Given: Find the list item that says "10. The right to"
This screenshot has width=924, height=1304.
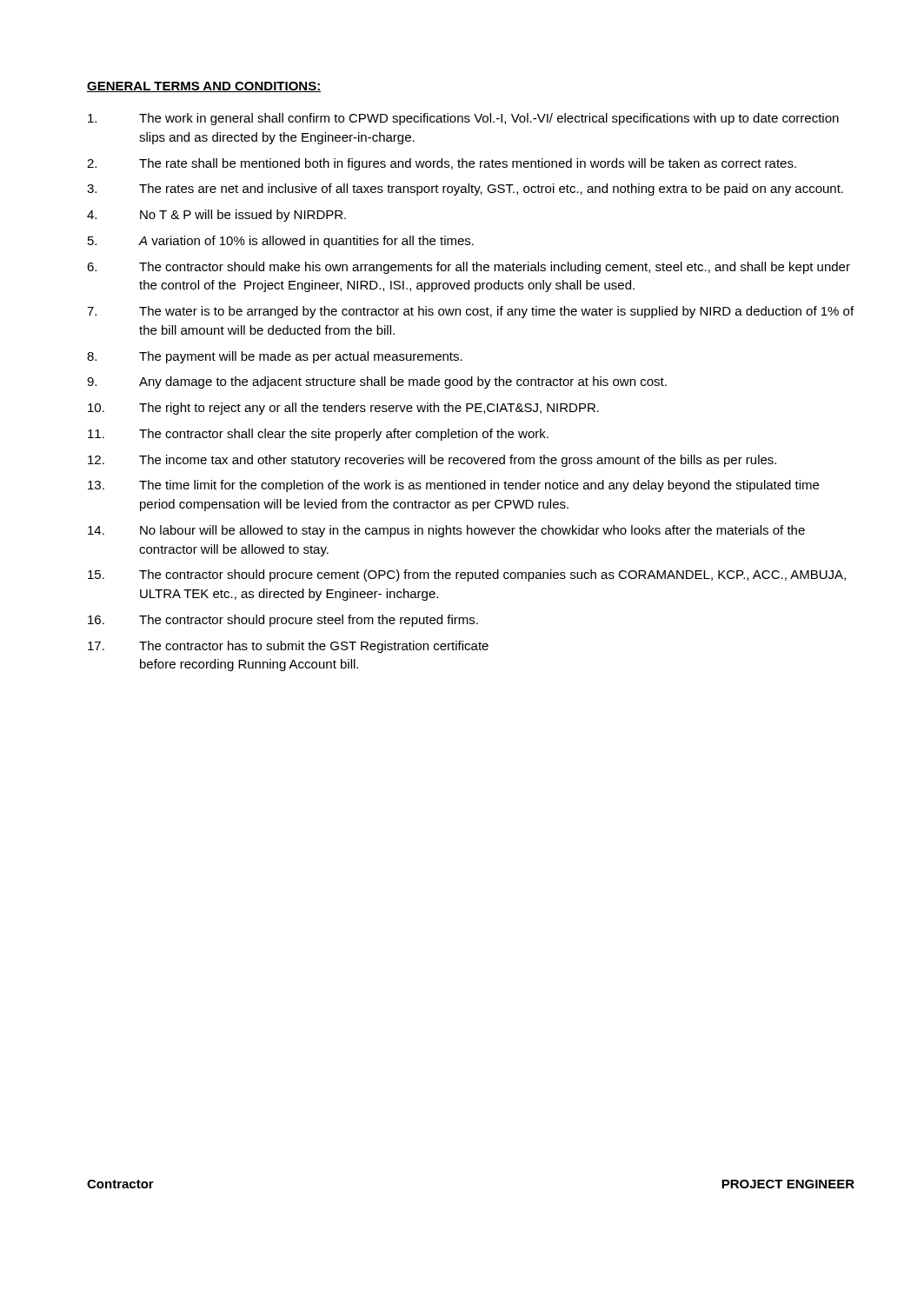Looking at the screenshot, I should click(x=471, y=408).
